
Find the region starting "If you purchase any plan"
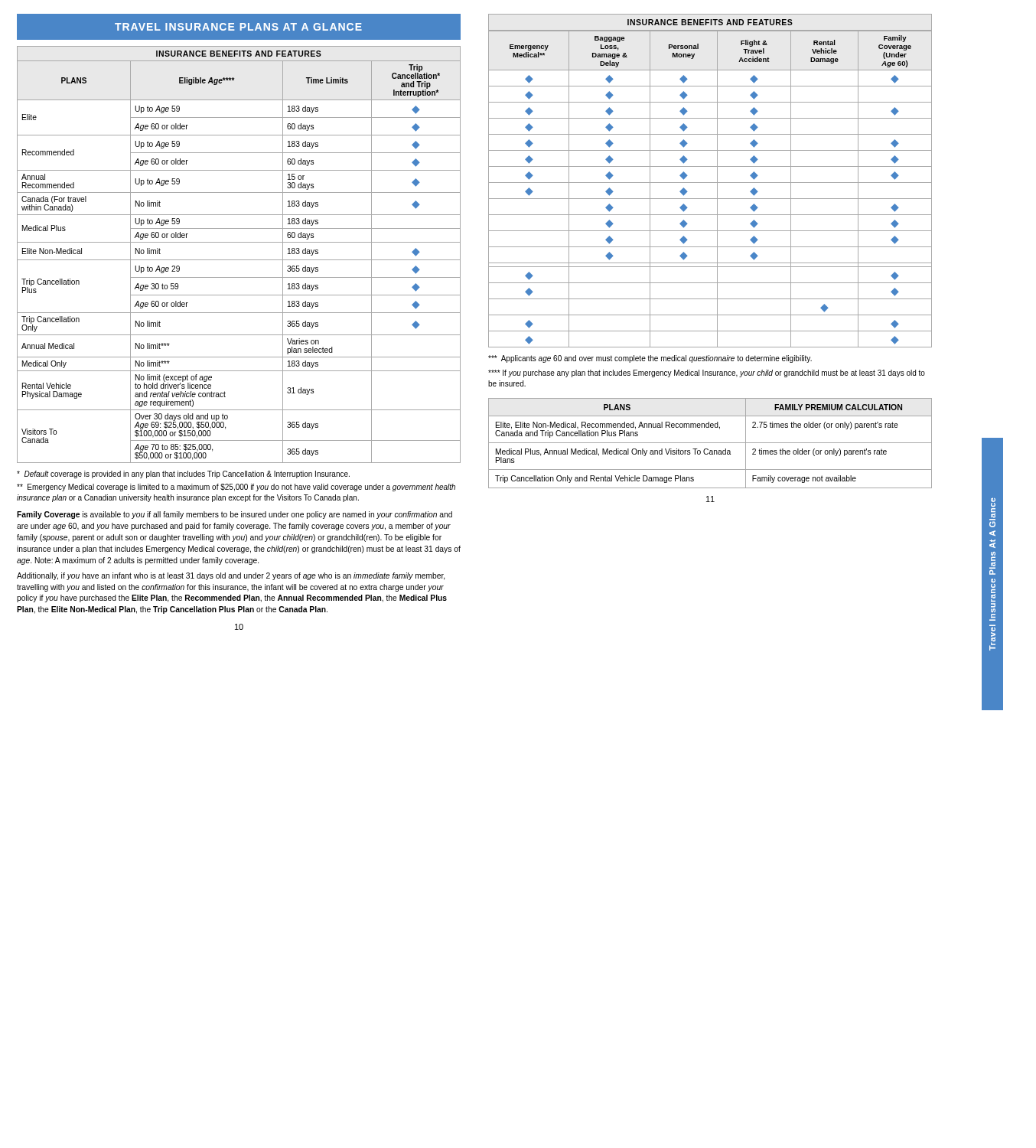pyautogui.click(x=710, y=379)
